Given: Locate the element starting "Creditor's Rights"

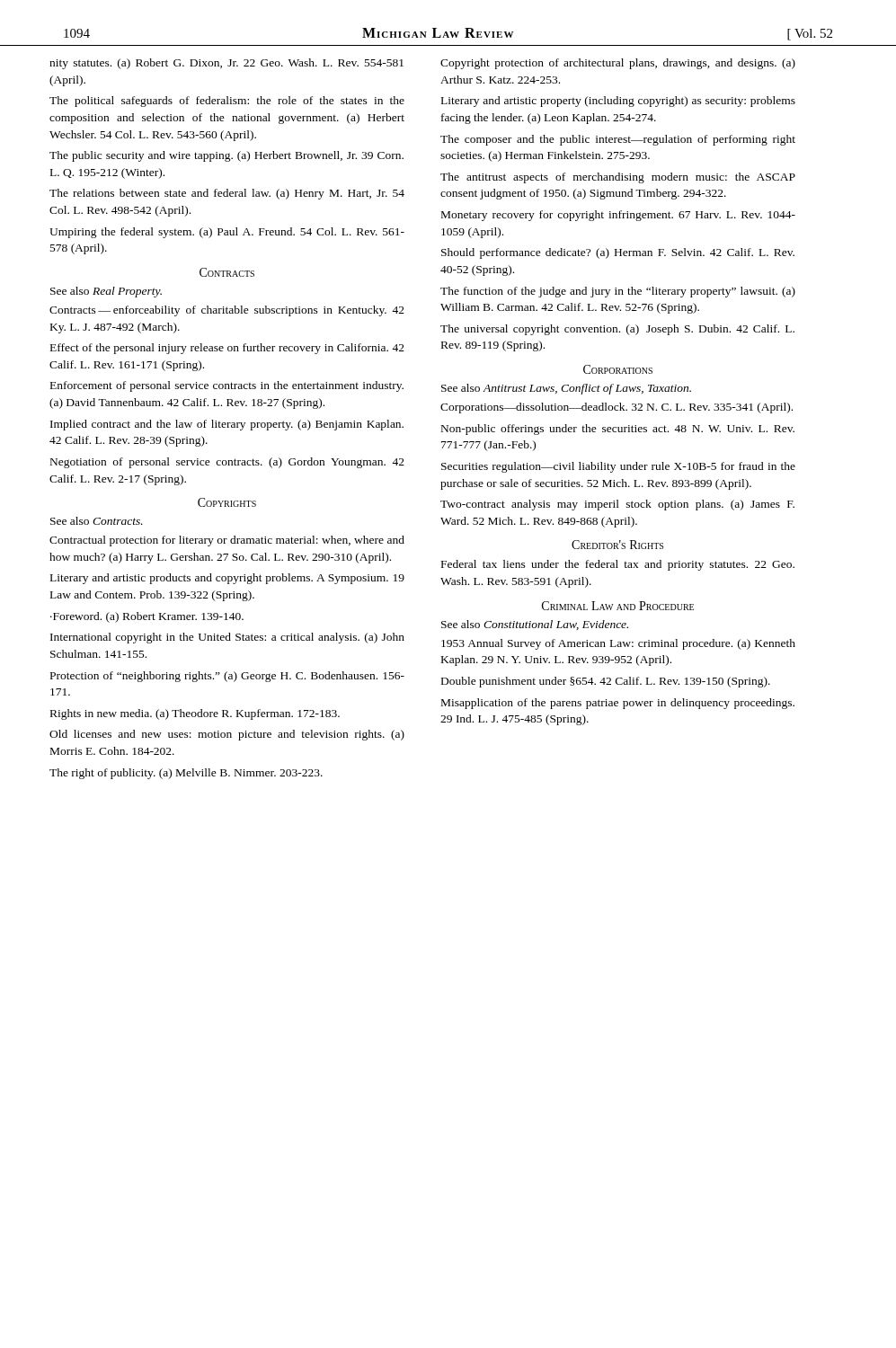Looking at the screenshot, I should 618,545.
